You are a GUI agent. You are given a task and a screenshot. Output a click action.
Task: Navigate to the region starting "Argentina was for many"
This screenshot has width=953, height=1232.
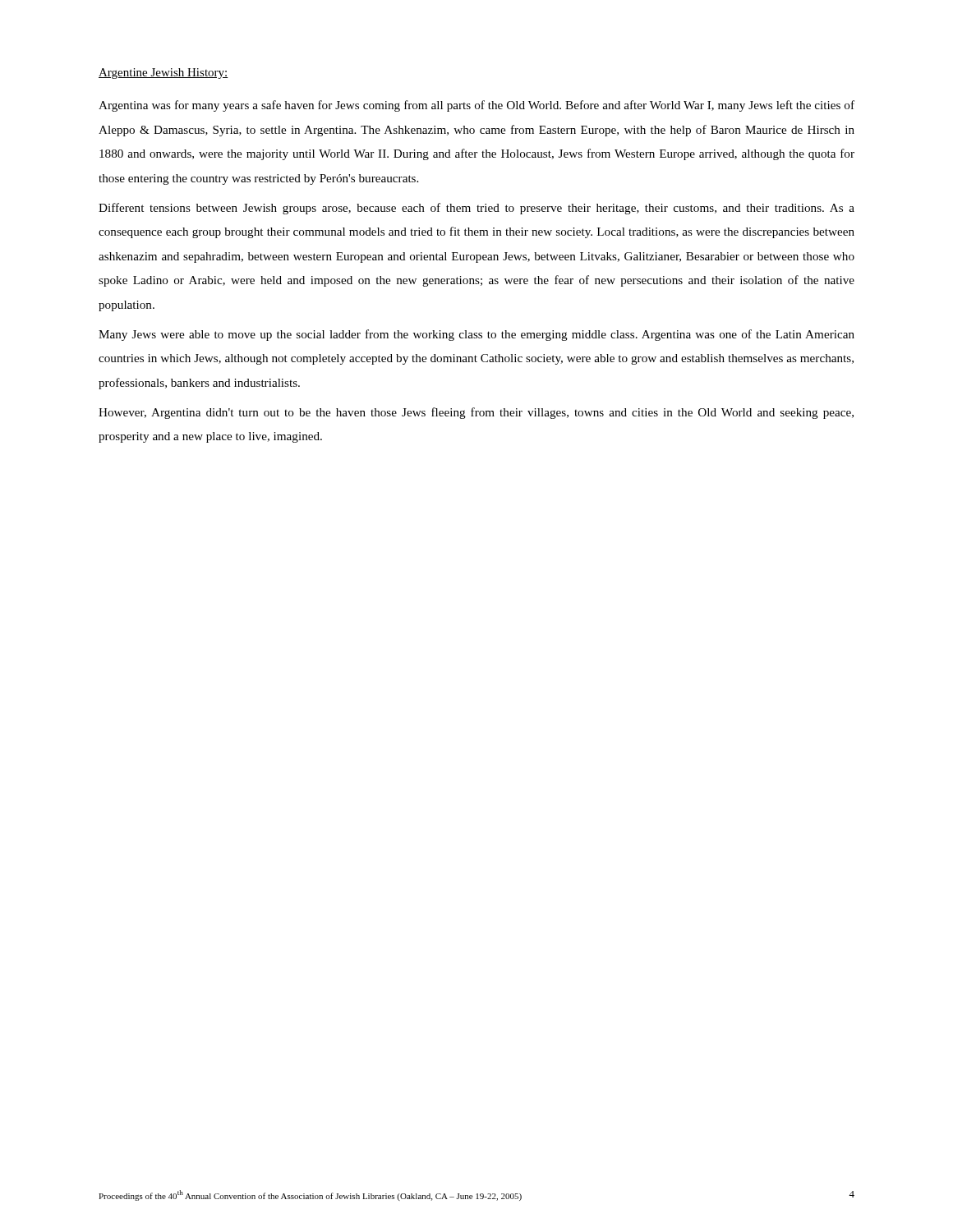tap(476, 141)
